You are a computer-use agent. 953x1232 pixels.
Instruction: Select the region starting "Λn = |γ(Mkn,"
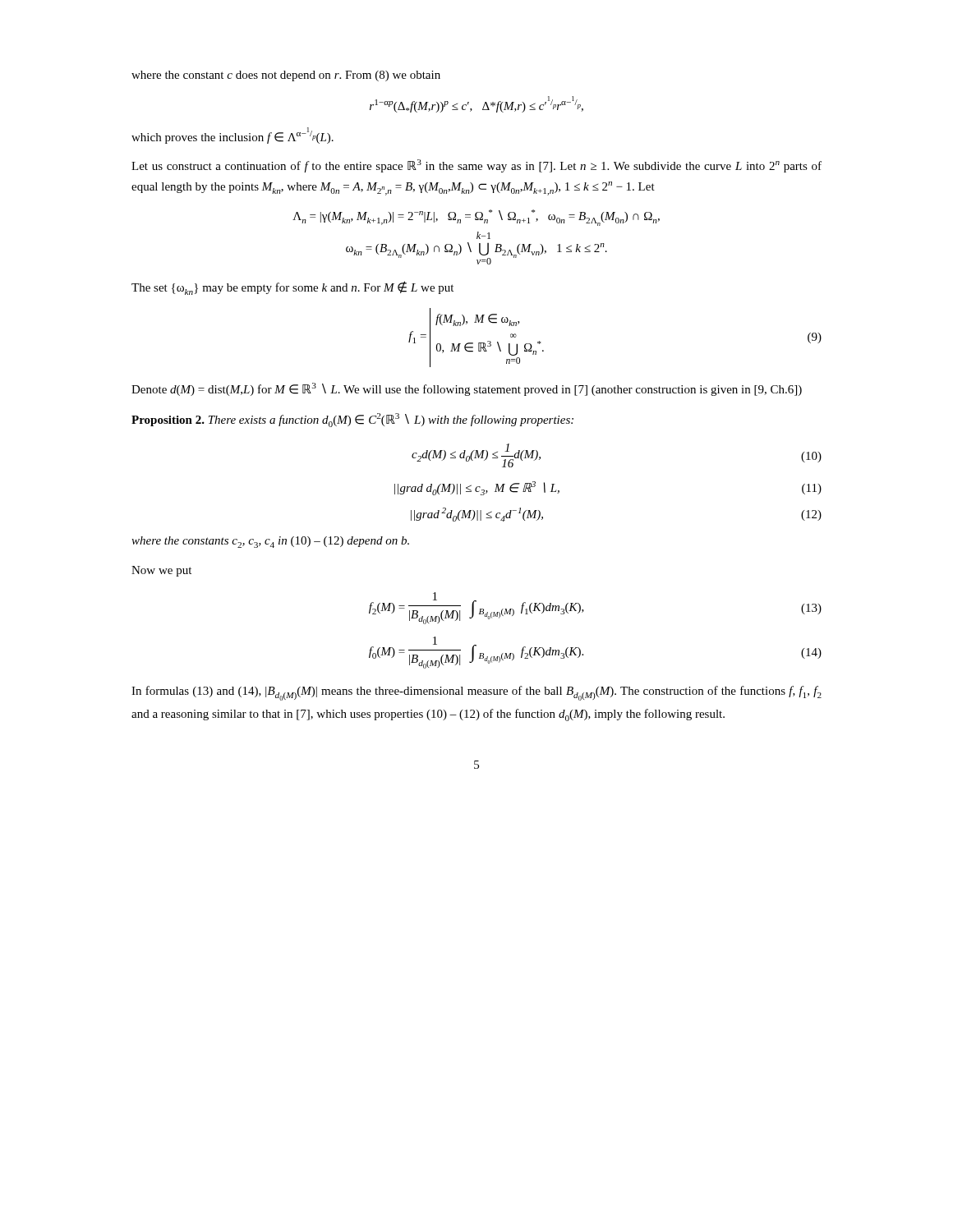point(476,217)
